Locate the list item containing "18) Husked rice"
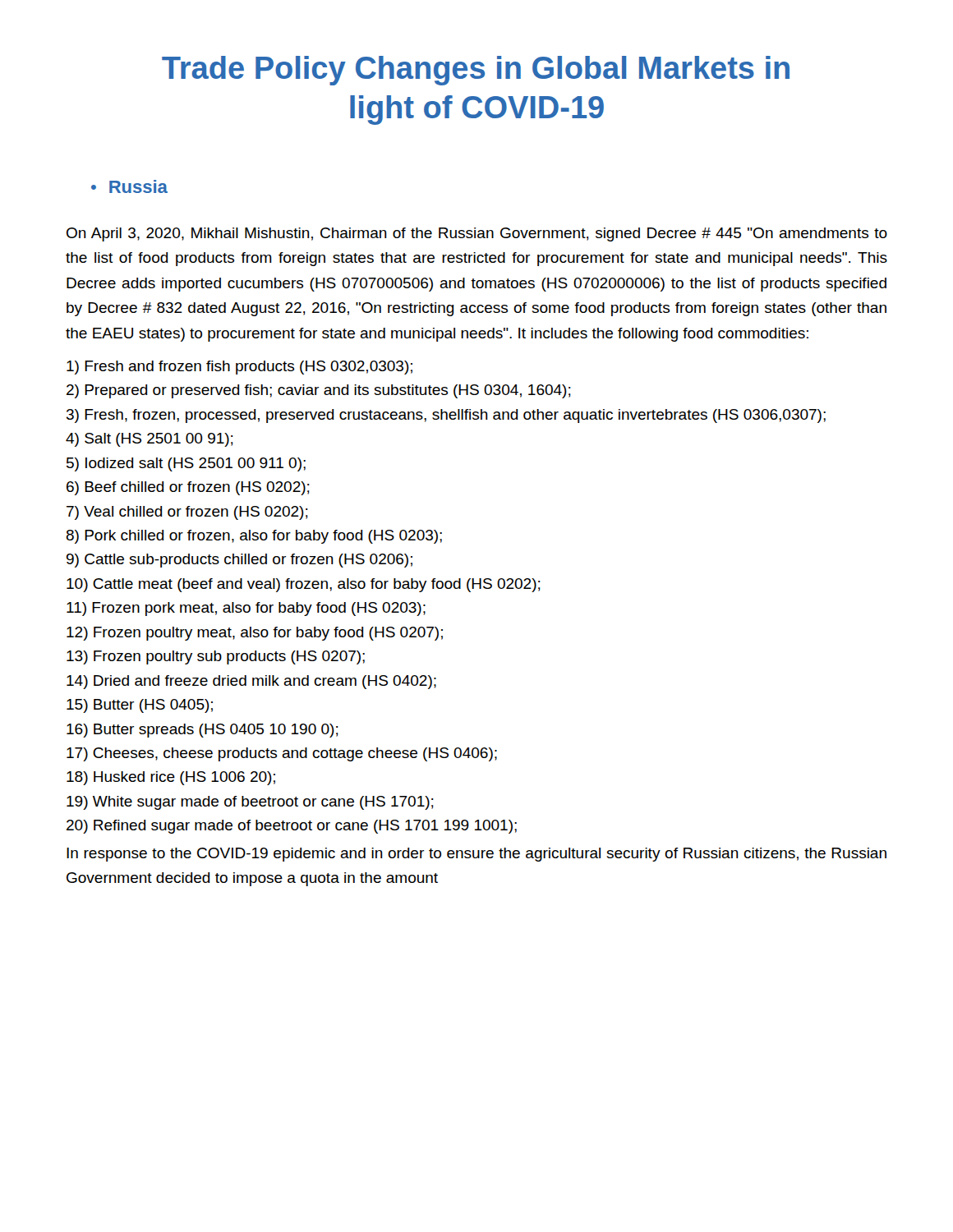The image size is (953, 1232). point(171,777)
